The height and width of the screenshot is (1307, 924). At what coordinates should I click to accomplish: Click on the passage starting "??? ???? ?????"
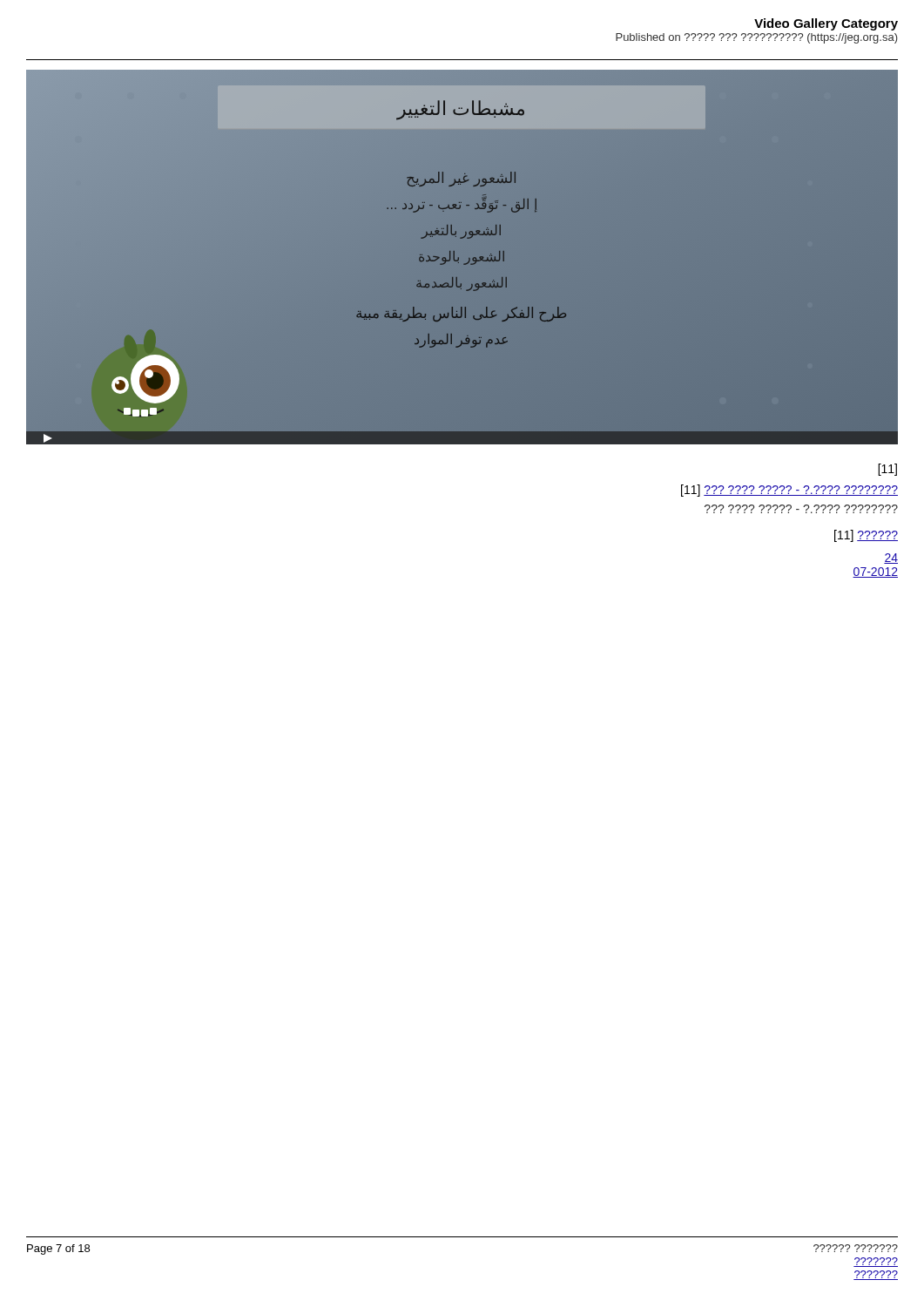(801, 509)
